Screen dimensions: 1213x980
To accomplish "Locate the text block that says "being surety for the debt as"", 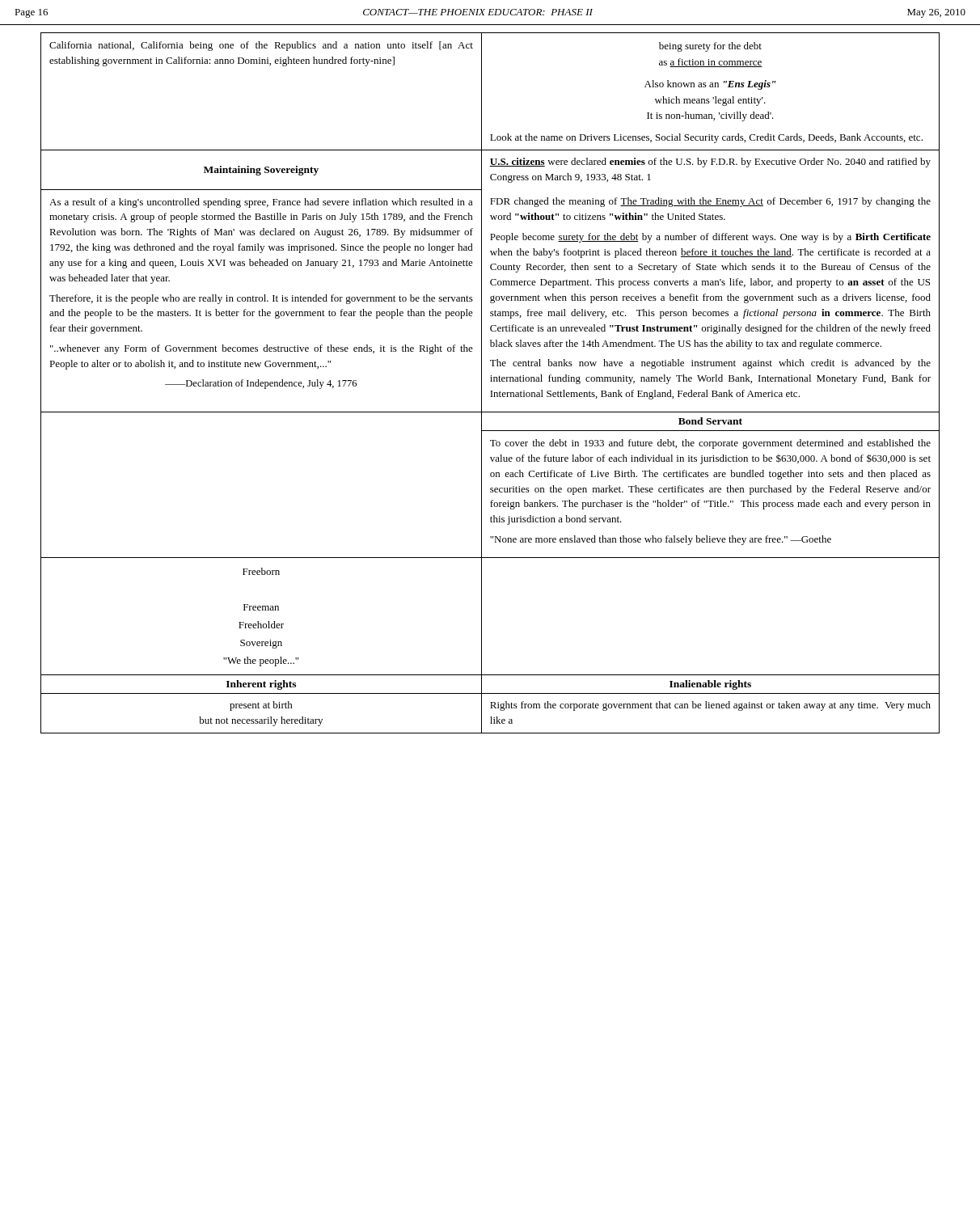I will point(710,54).
